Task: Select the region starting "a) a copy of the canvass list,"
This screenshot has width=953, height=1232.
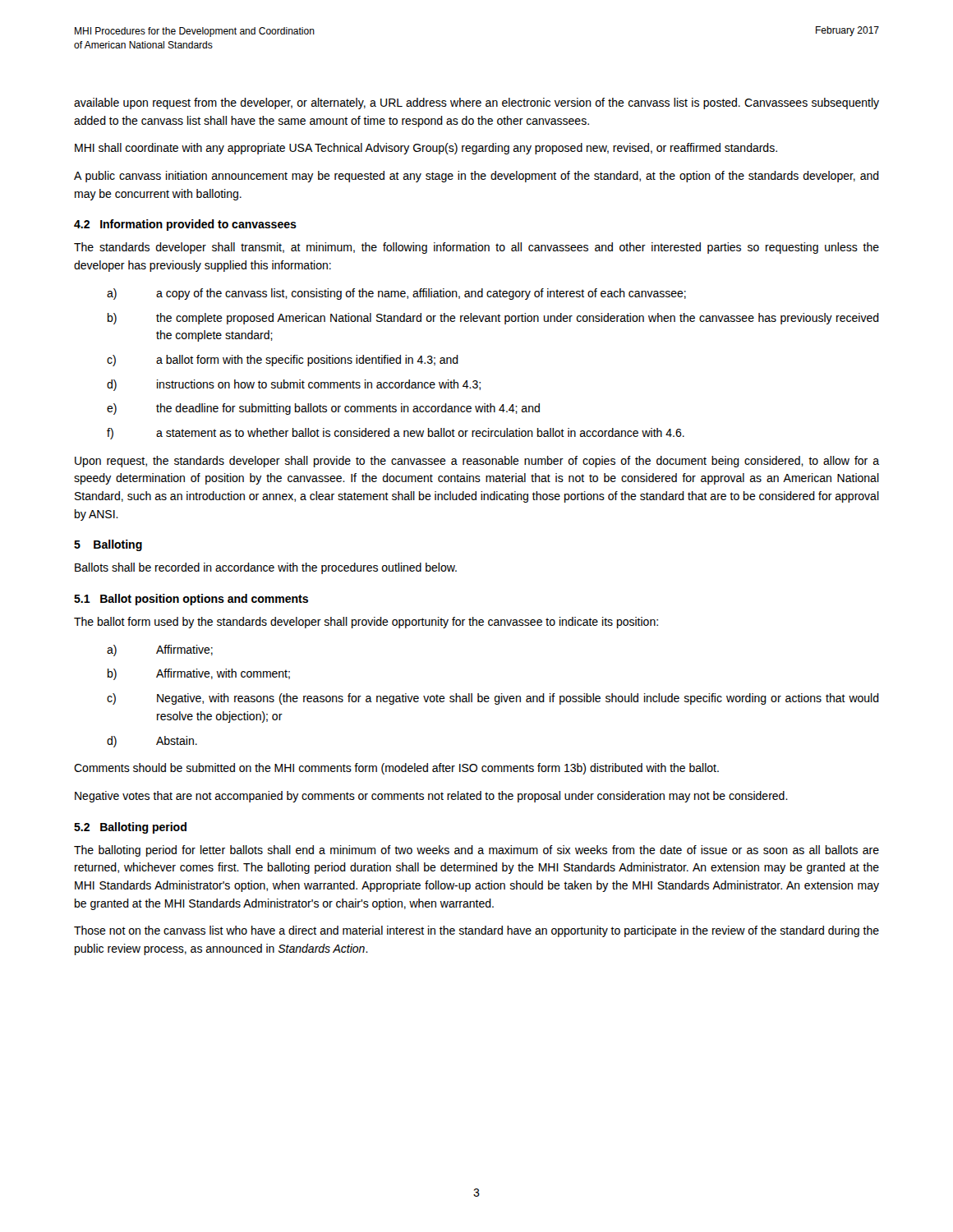Action: pyautogui.click(x=476, y=294)
